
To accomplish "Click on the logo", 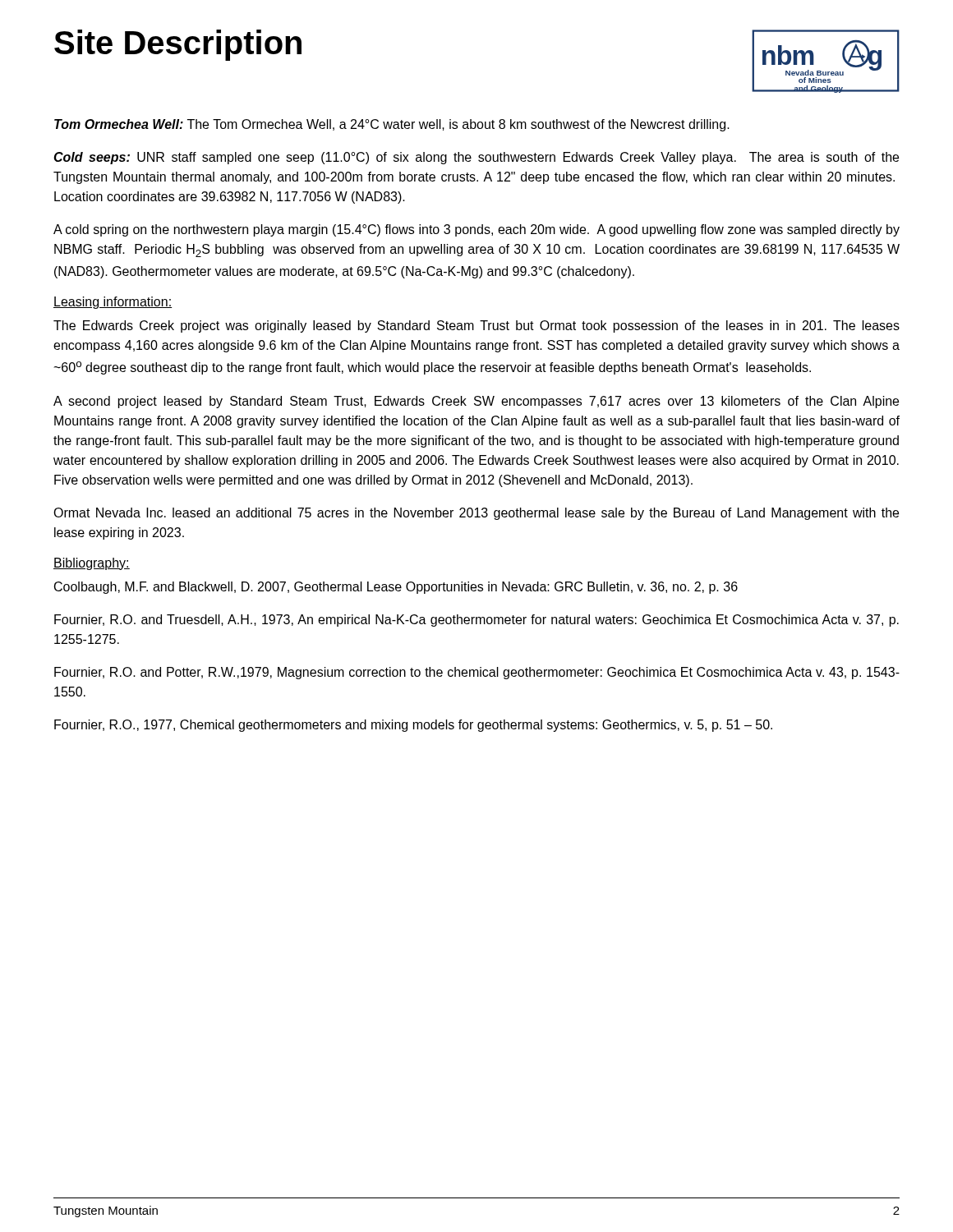I will [826, 62].
